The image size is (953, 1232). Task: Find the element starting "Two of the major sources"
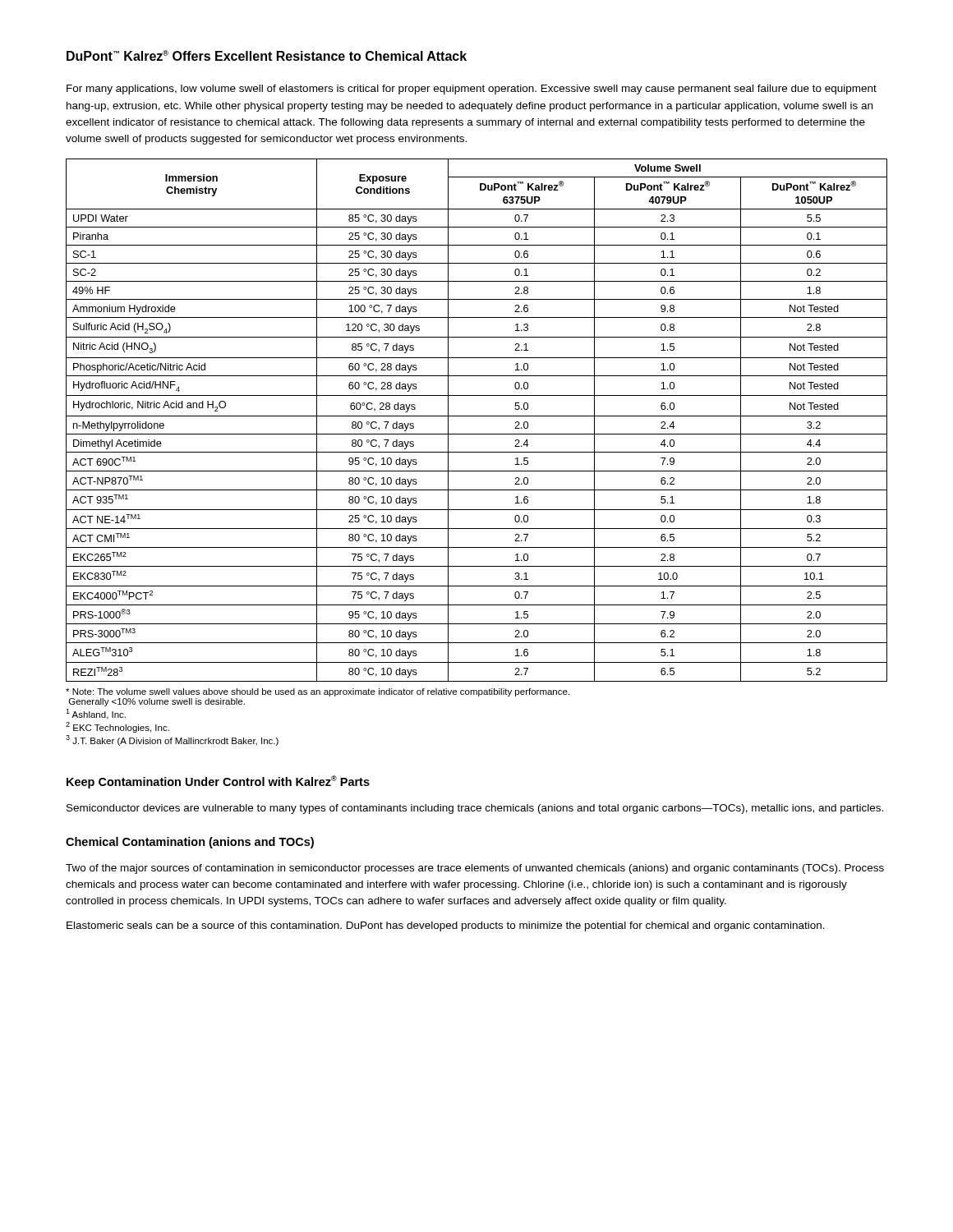476,885
